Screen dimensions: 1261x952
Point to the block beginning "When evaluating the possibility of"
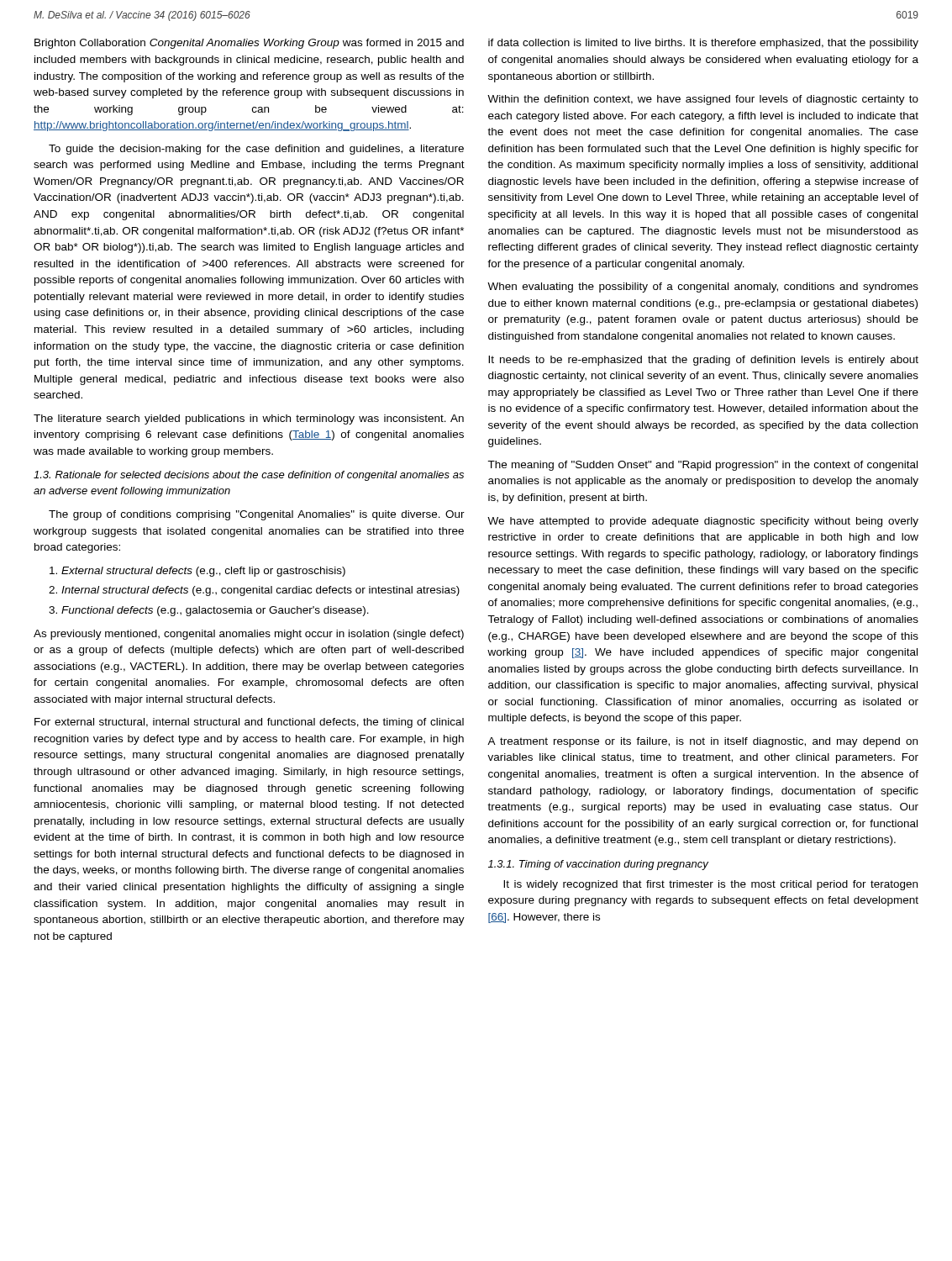click(x=703, y=311)
